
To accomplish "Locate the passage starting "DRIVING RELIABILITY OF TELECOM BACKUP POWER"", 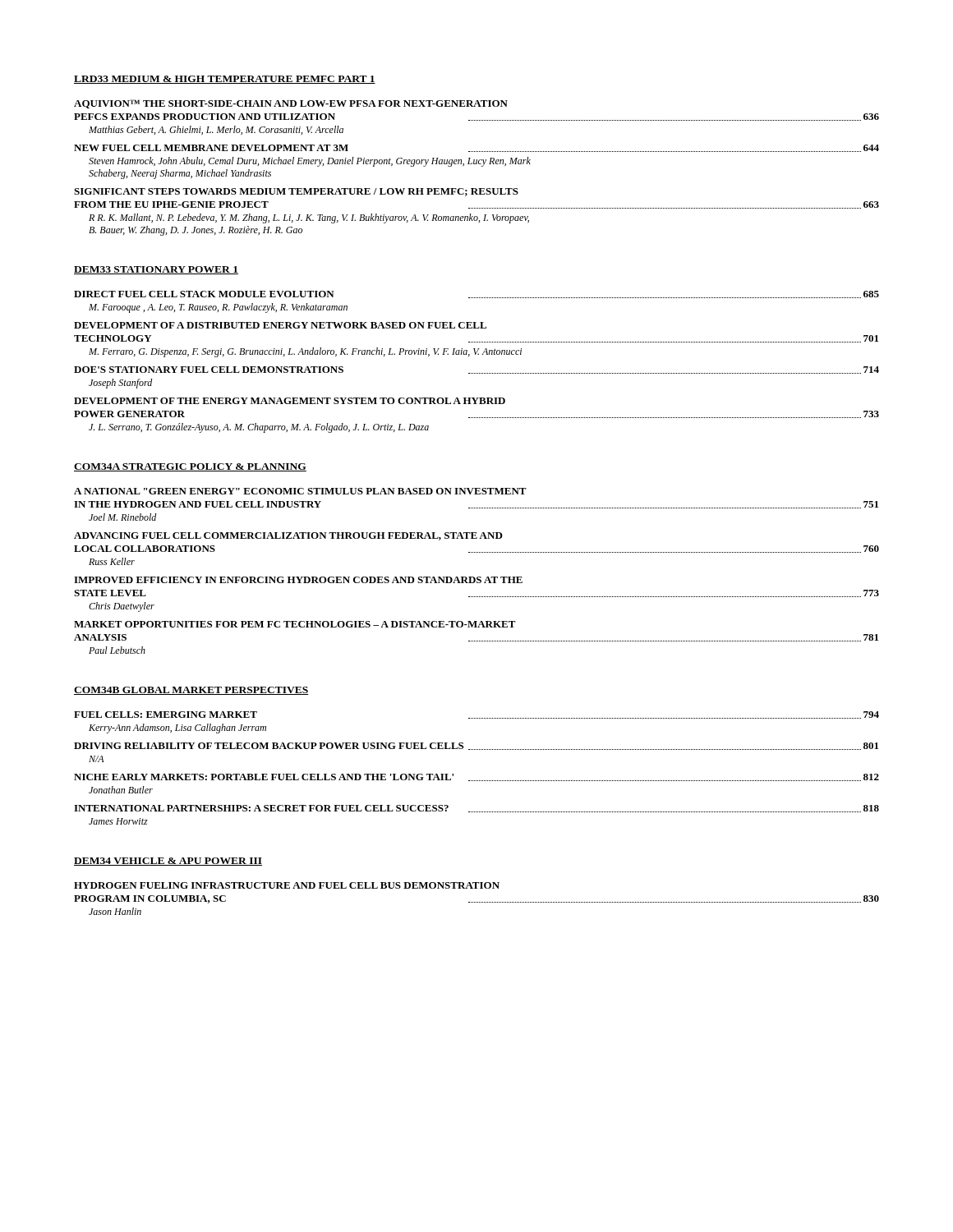I will (x=476, y=752).
